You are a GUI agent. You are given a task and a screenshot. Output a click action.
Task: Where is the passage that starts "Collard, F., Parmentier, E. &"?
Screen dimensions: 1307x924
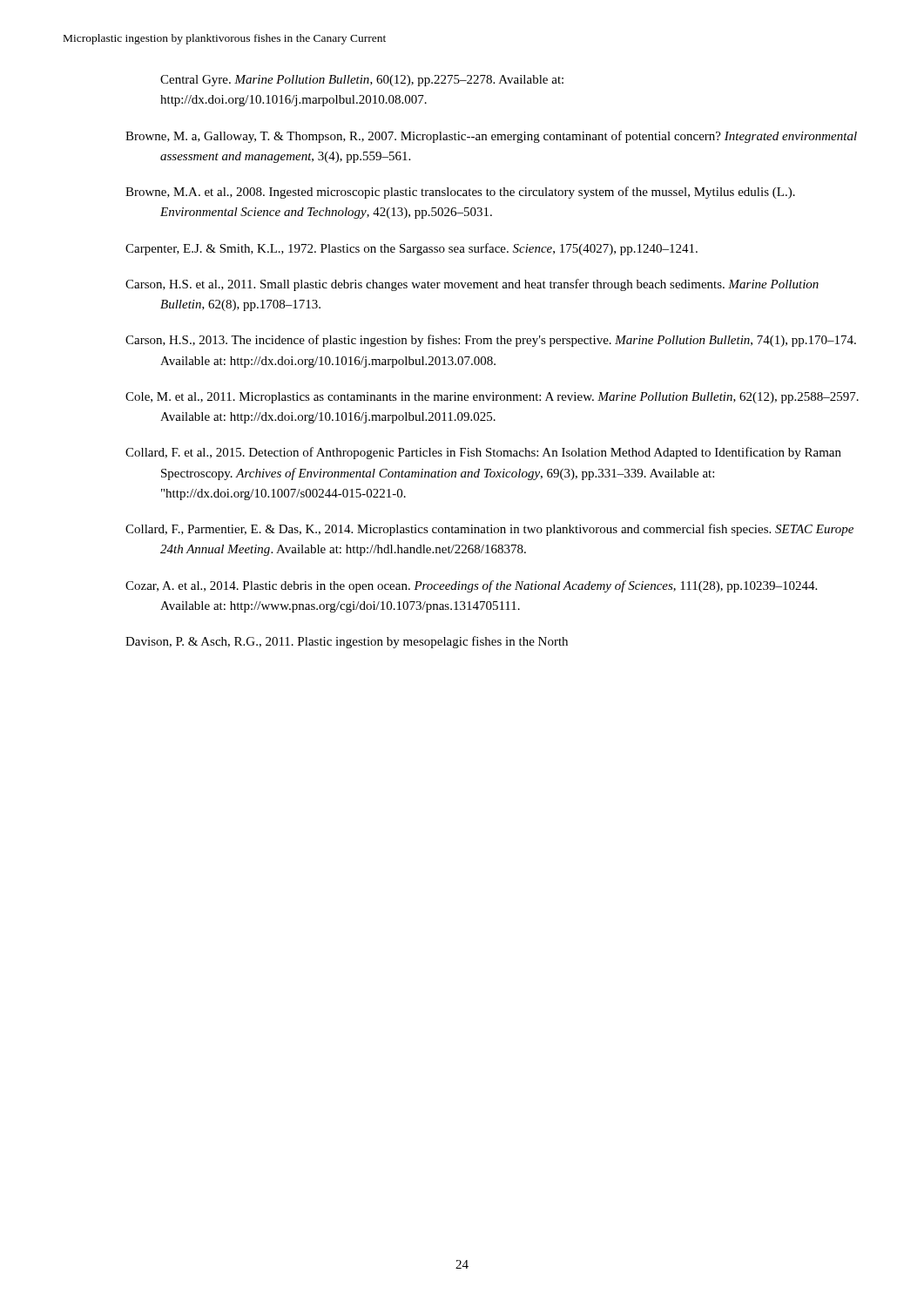490,539
